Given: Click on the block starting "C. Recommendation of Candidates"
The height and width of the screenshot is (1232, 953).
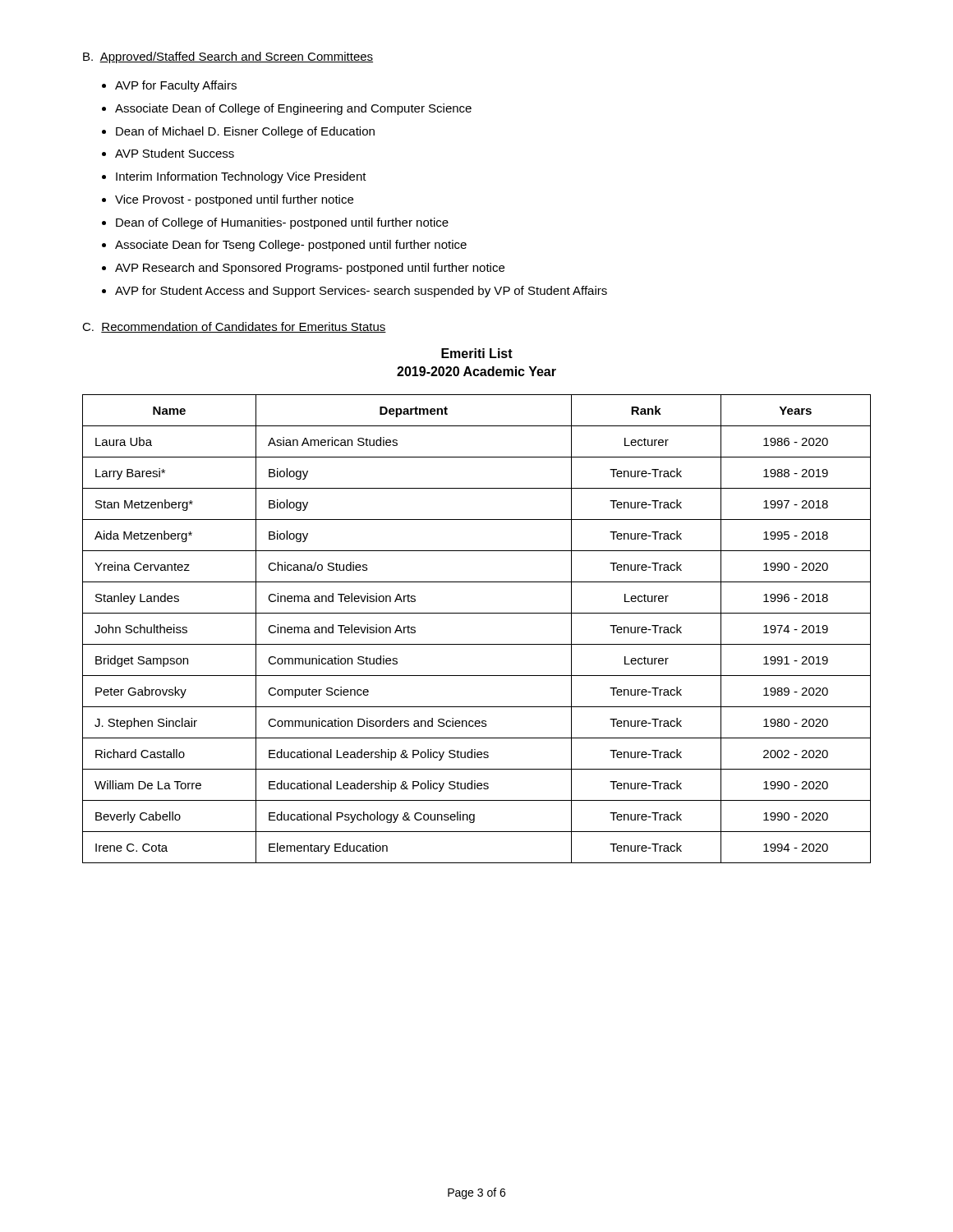Looking at the screenshot, I should 234,326.
